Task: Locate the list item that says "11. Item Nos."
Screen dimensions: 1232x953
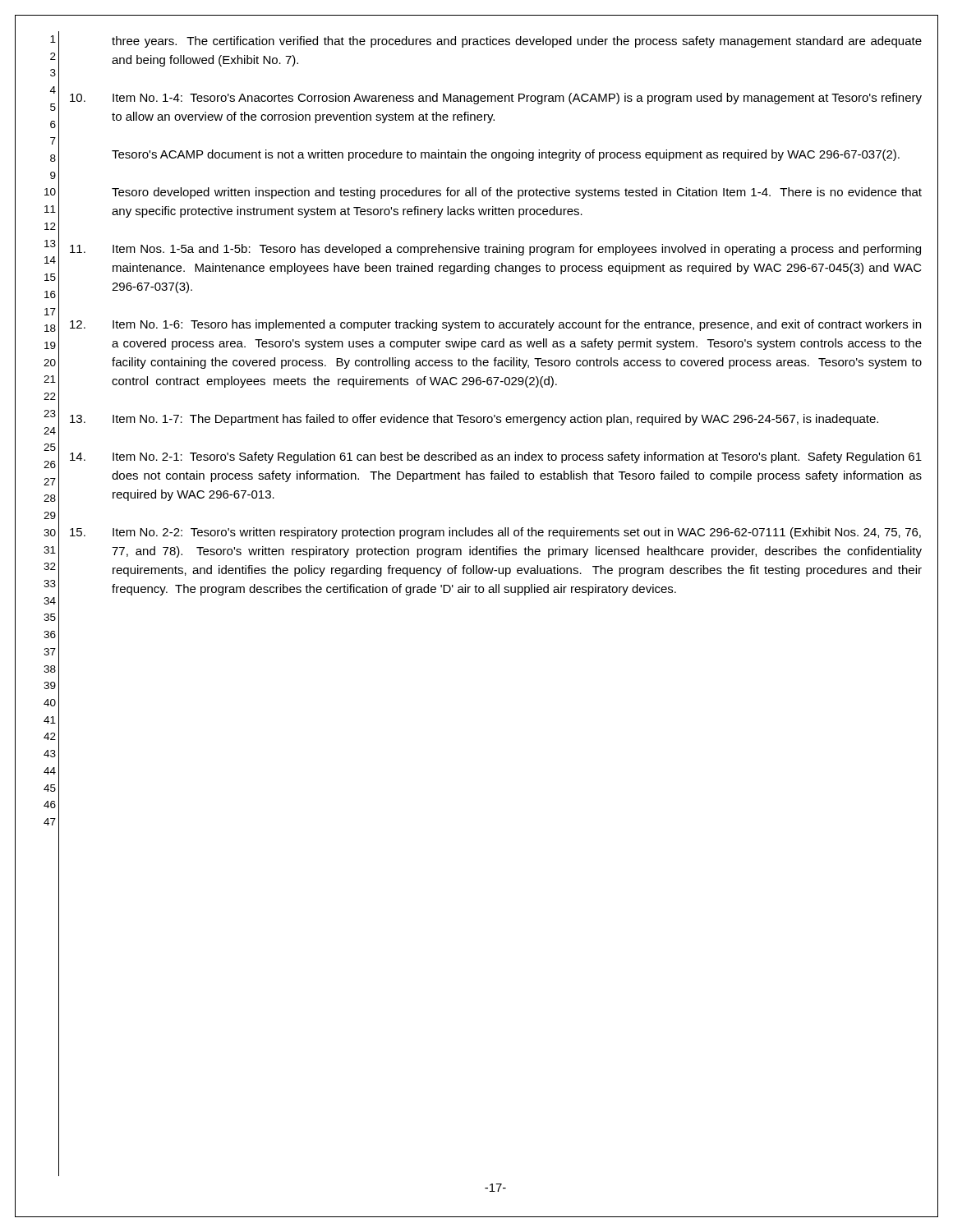Action: point(495,267)
